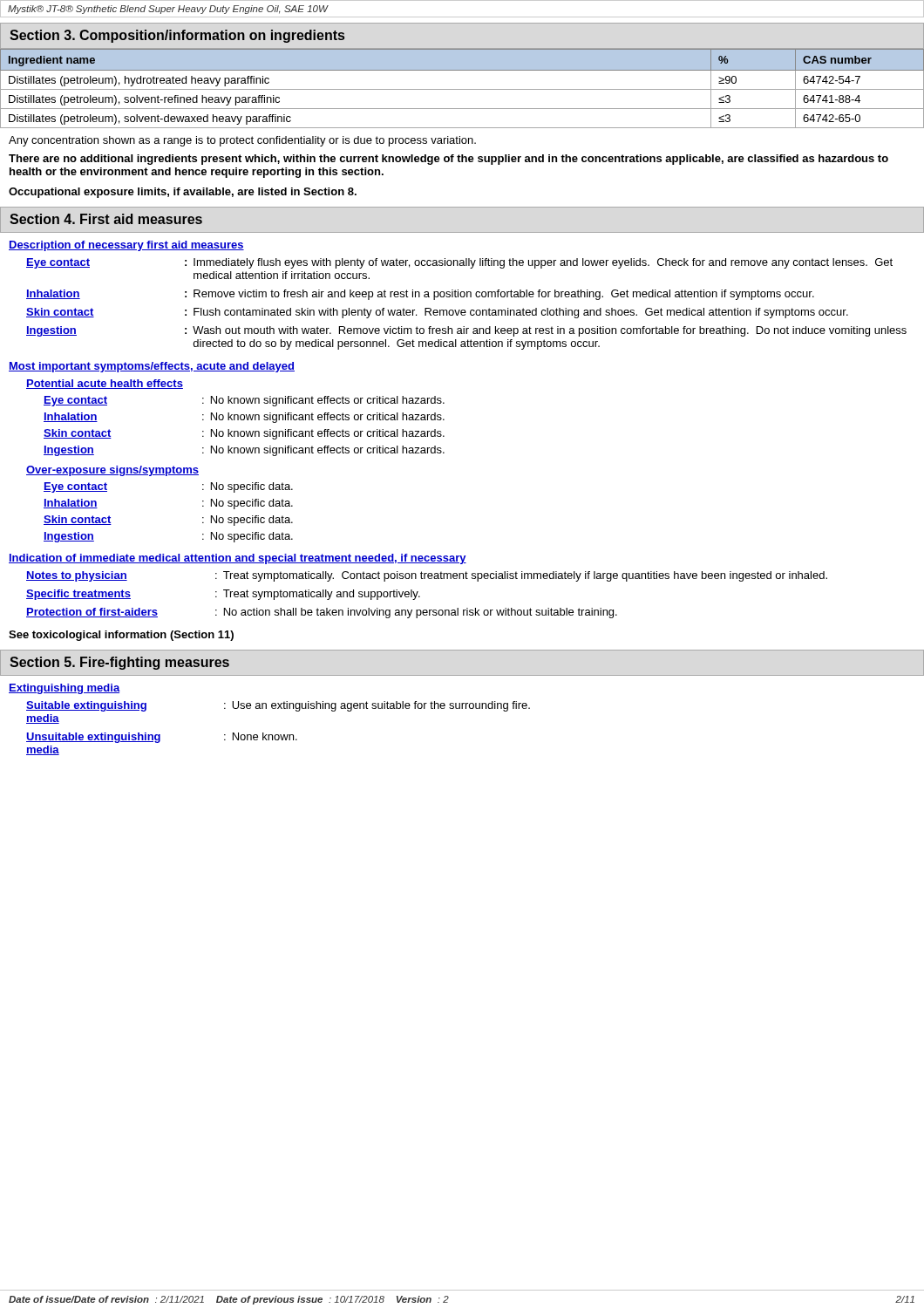
Task: Locate the block of text that opens with "Protection of first-aiders"
Action: pos(313,612)
